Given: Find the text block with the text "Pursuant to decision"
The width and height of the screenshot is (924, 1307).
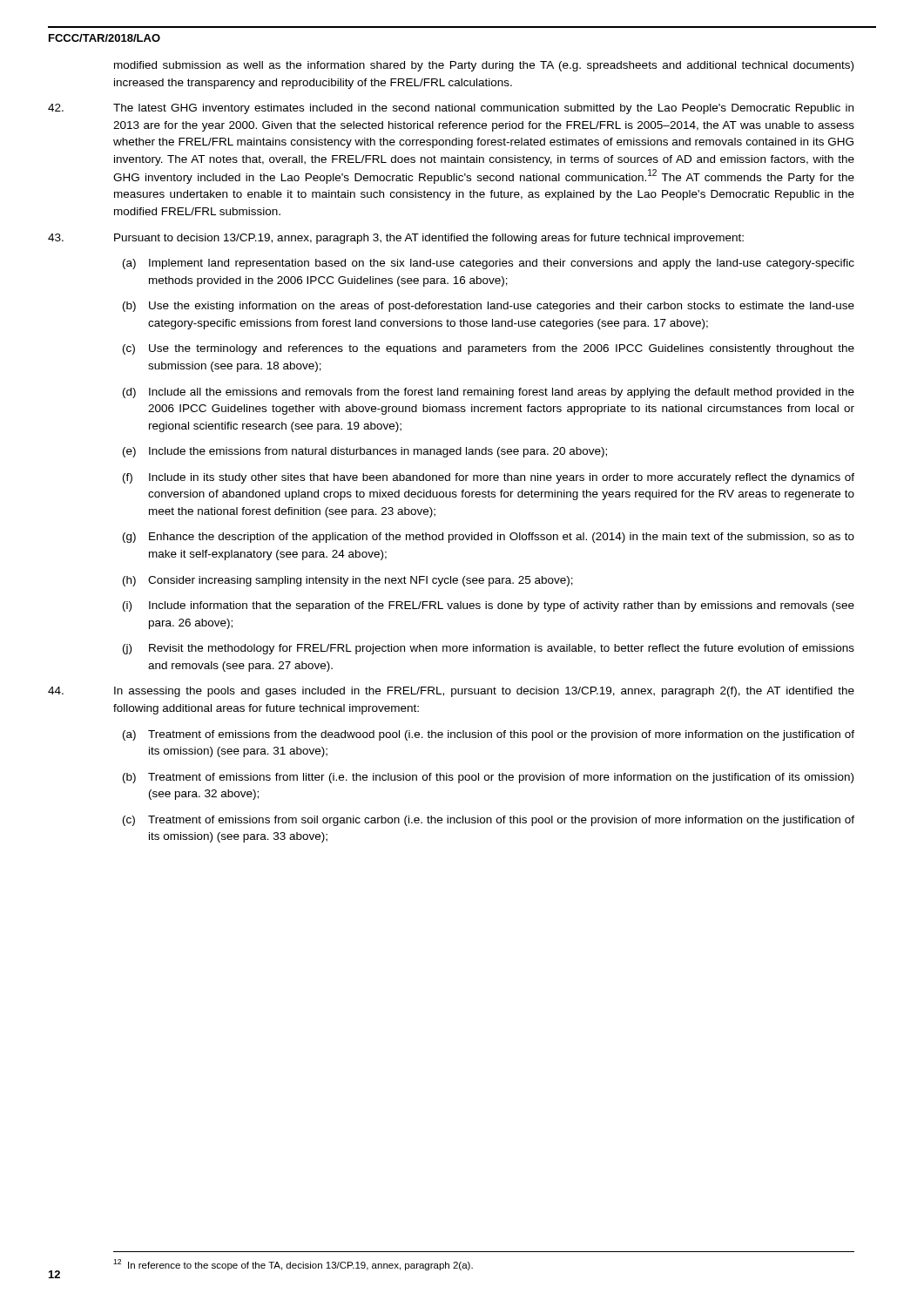Looking at the screenshot, I should (484, 237).
